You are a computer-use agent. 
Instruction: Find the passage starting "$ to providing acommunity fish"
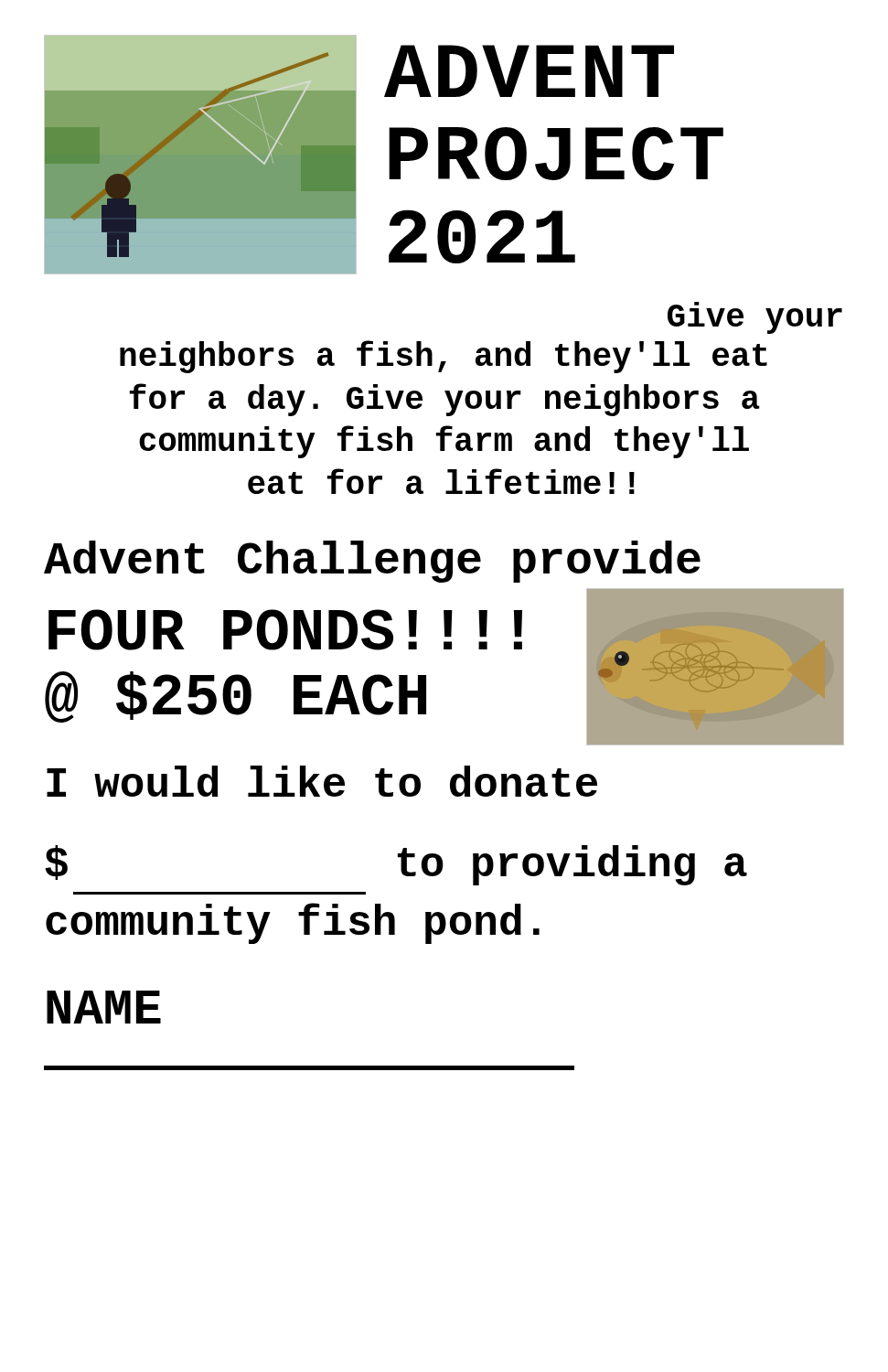tap(444, 893)
